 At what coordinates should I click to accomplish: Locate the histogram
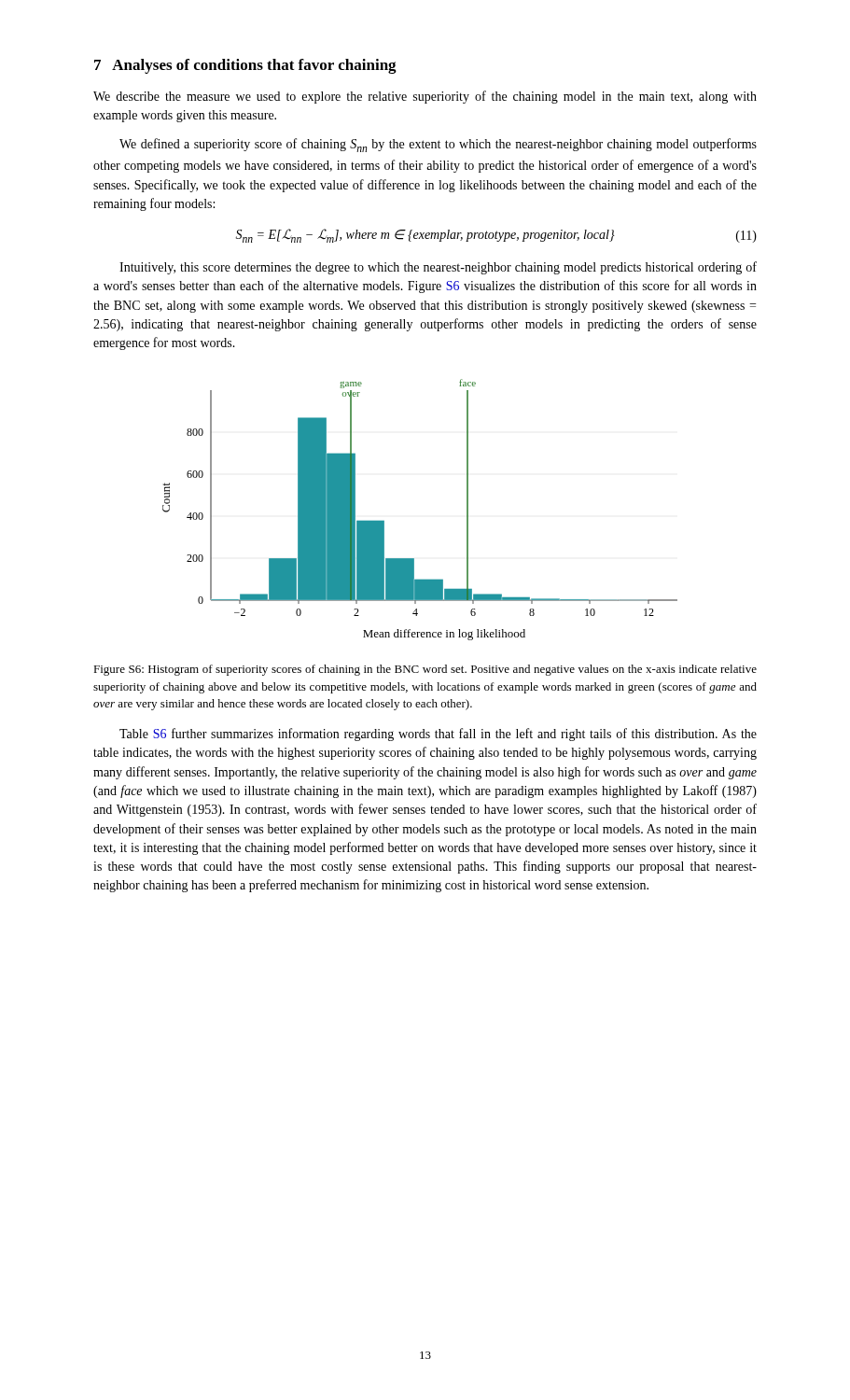click(x=425, y=509)
